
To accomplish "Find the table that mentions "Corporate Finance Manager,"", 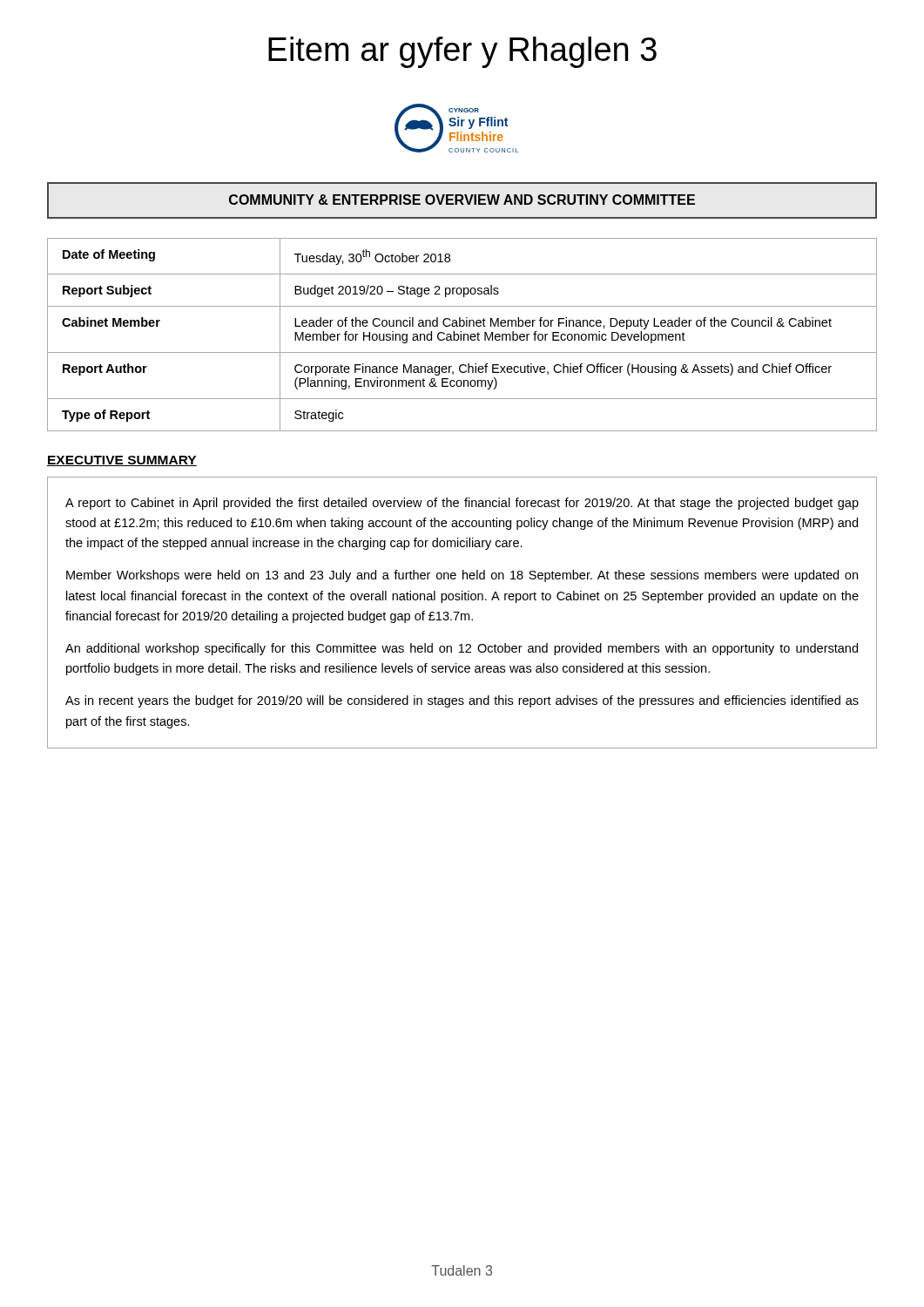I will (x=462, y=335).
